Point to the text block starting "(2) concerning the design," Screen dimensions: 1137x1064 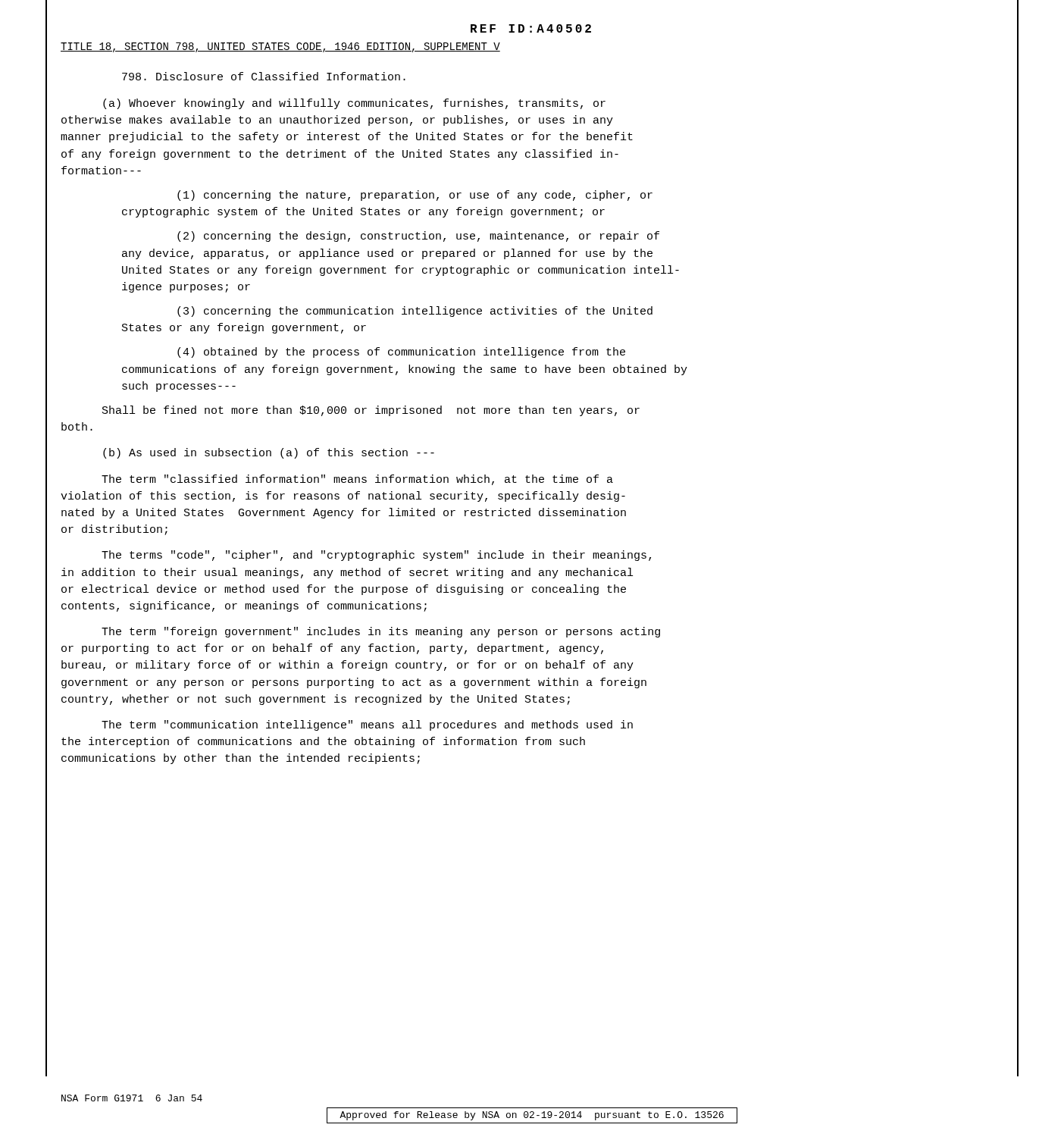401,262
